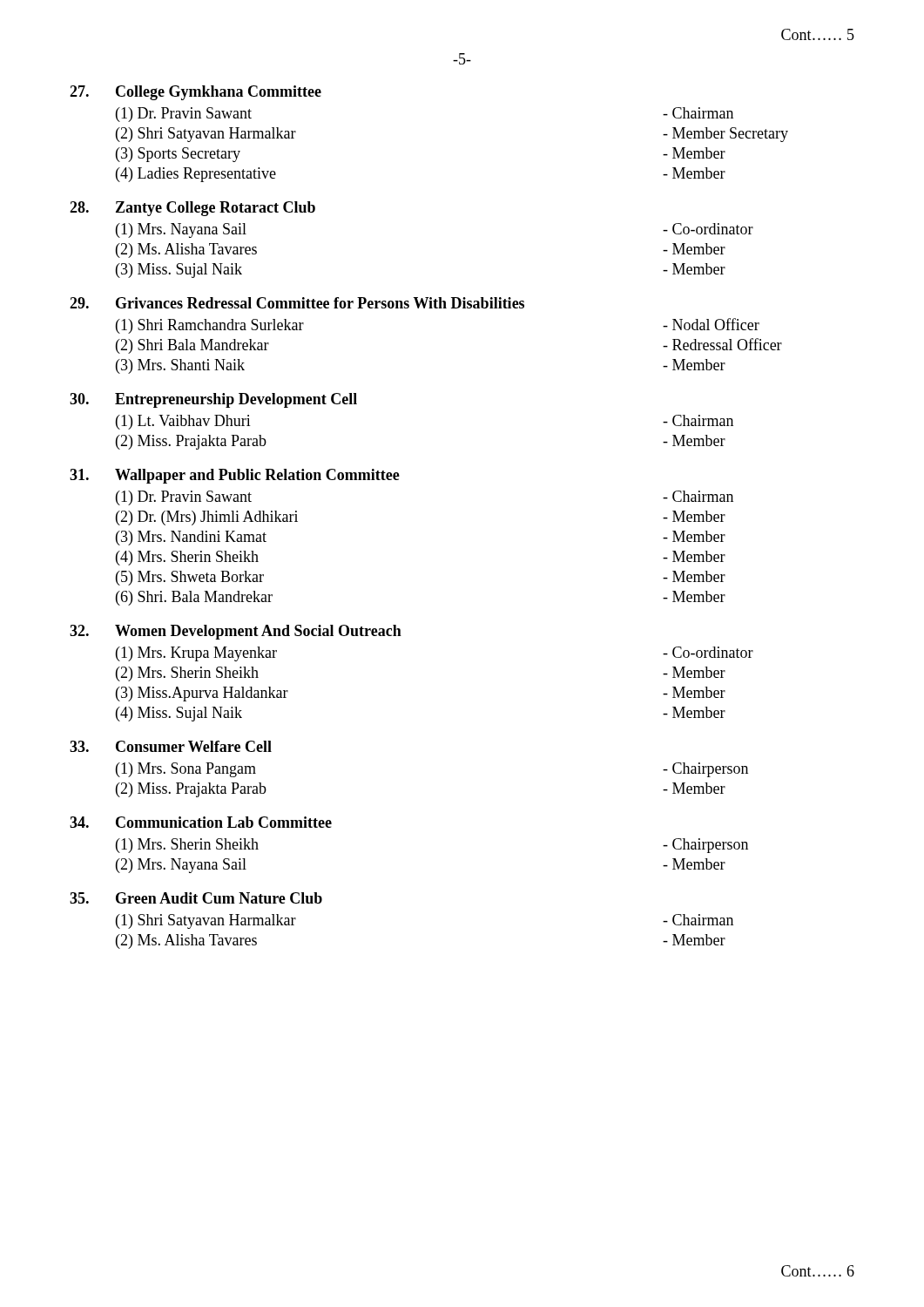Where is the section header that starts "27. College Gymkhana Committee"?

click(x=196, y=93)
